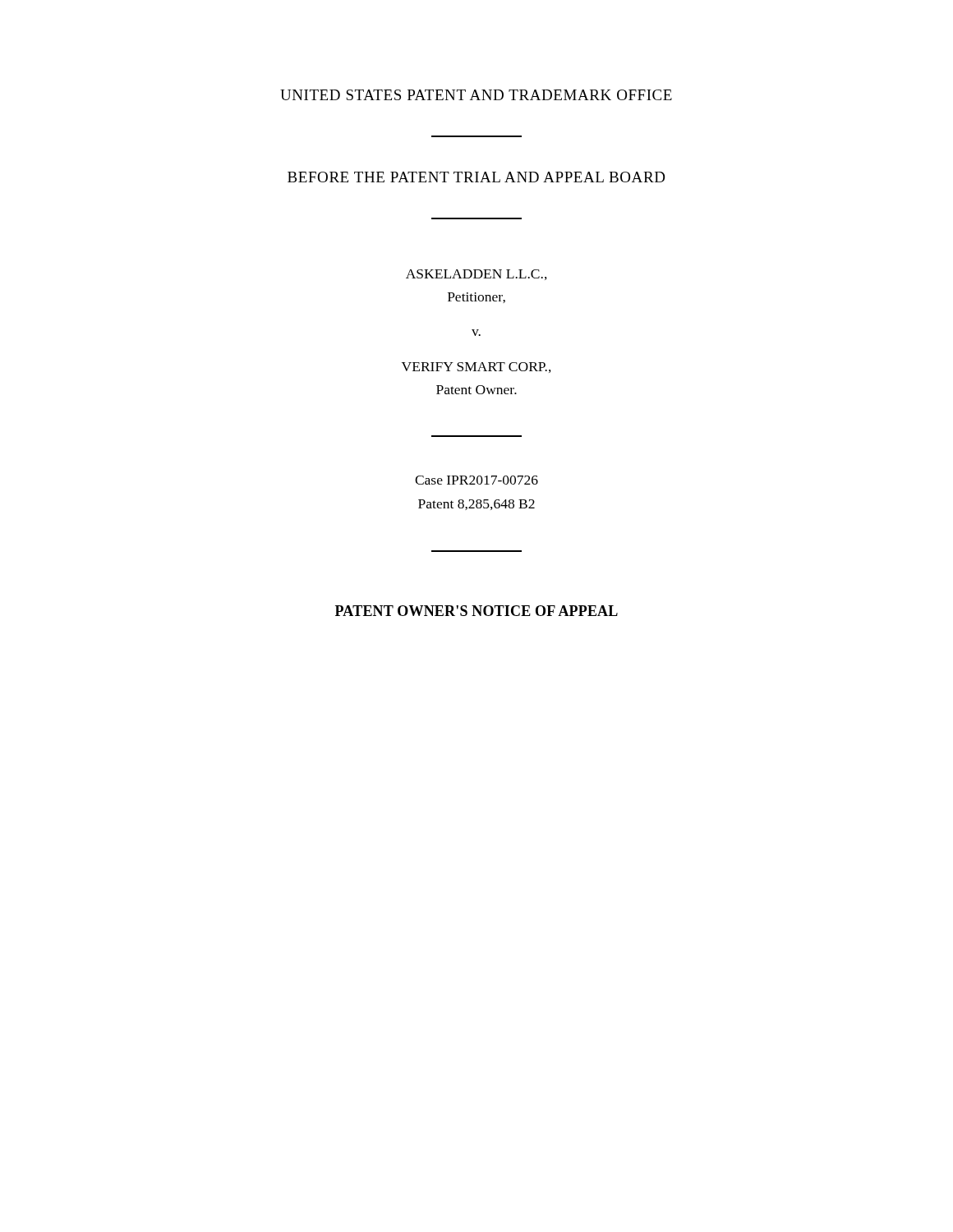Locate the region starting "Case IPR2017-00726 Patent 8,285,648 B2"
Image resolution: width=953 pixels, height=1232 pixels.
[x=476, y=492]
